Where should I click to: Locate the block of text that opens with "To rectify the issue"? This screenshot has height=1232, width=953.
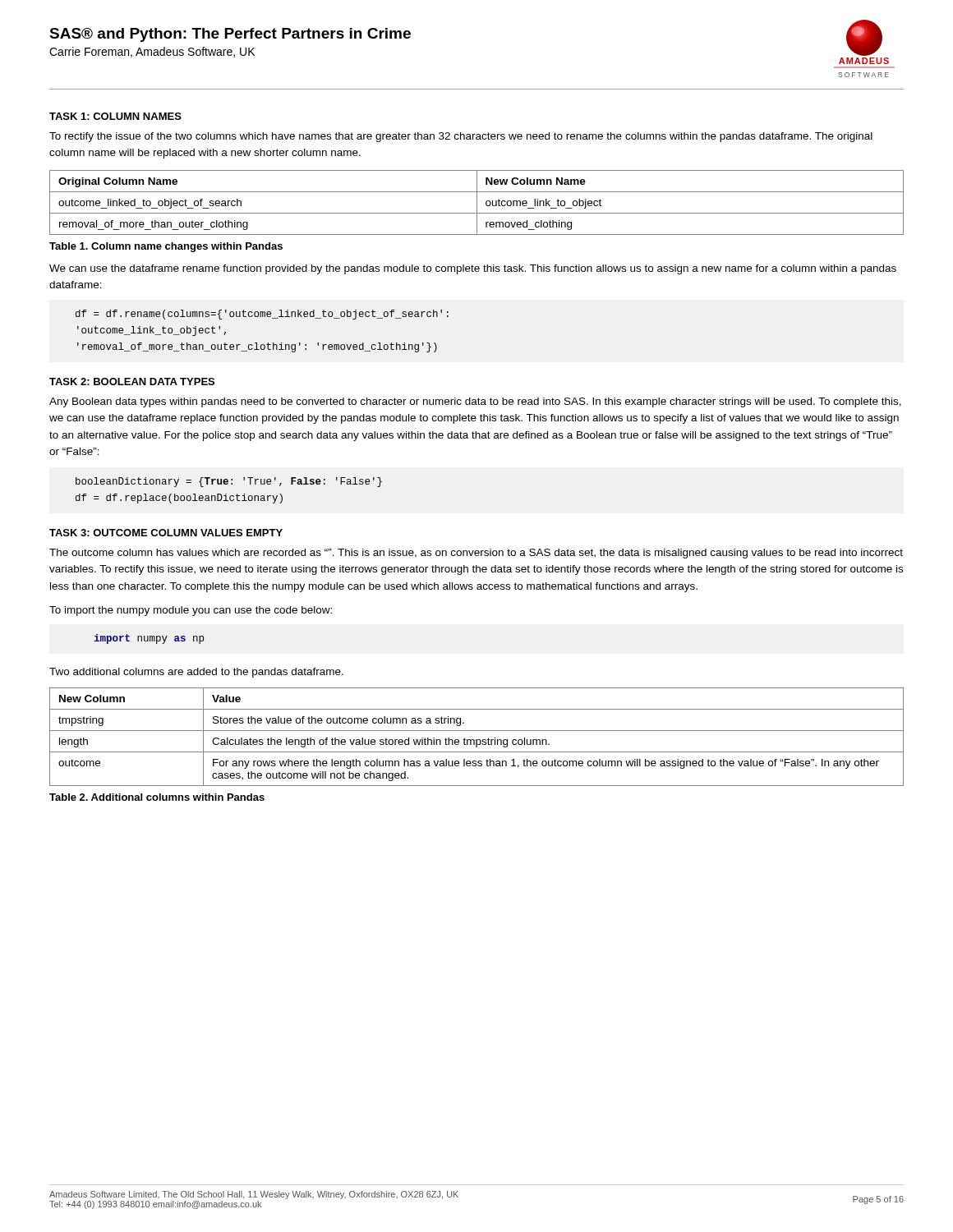[x=461, y=144]
